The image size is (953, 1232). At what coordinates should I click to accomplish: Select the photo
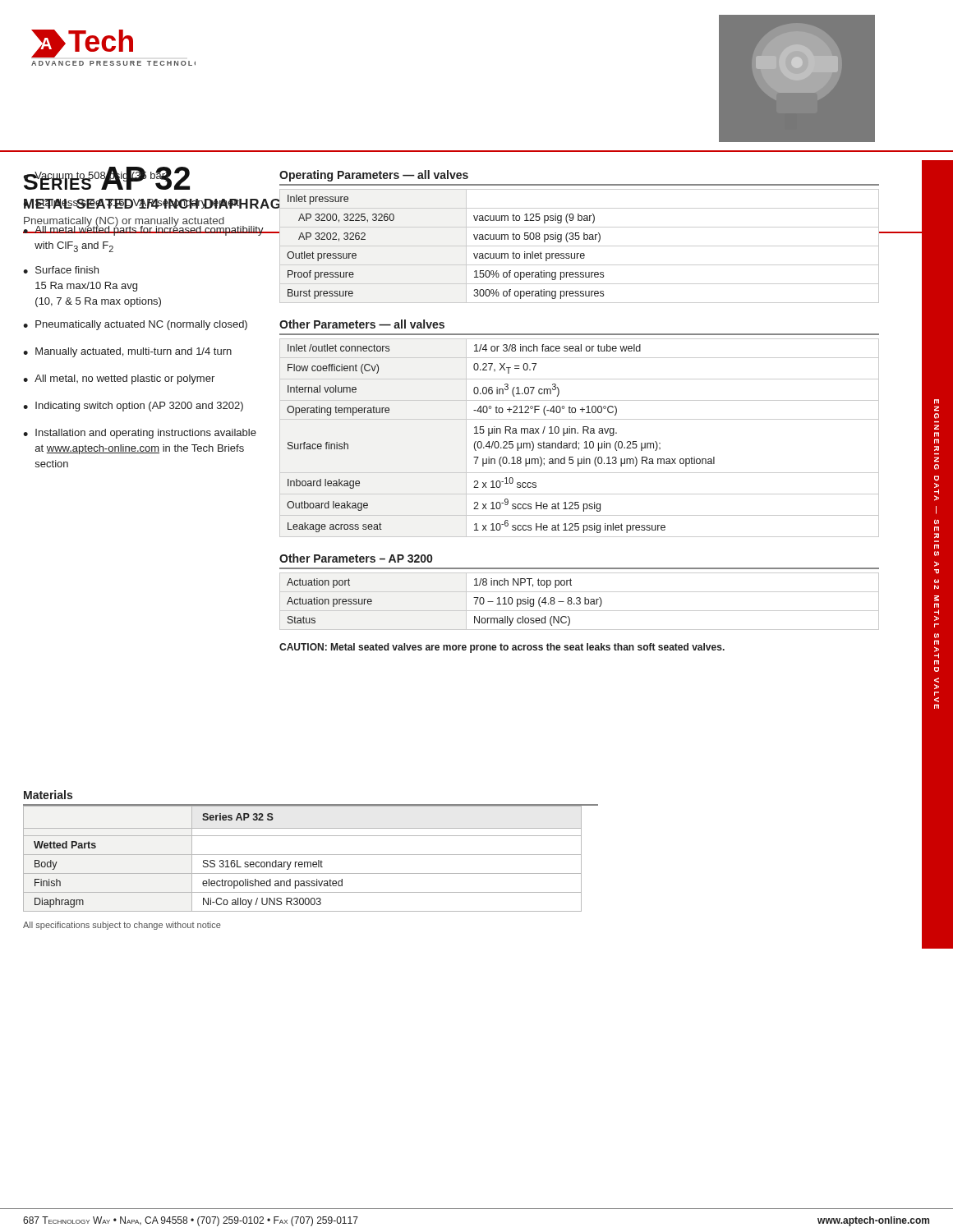coord(797,78)
